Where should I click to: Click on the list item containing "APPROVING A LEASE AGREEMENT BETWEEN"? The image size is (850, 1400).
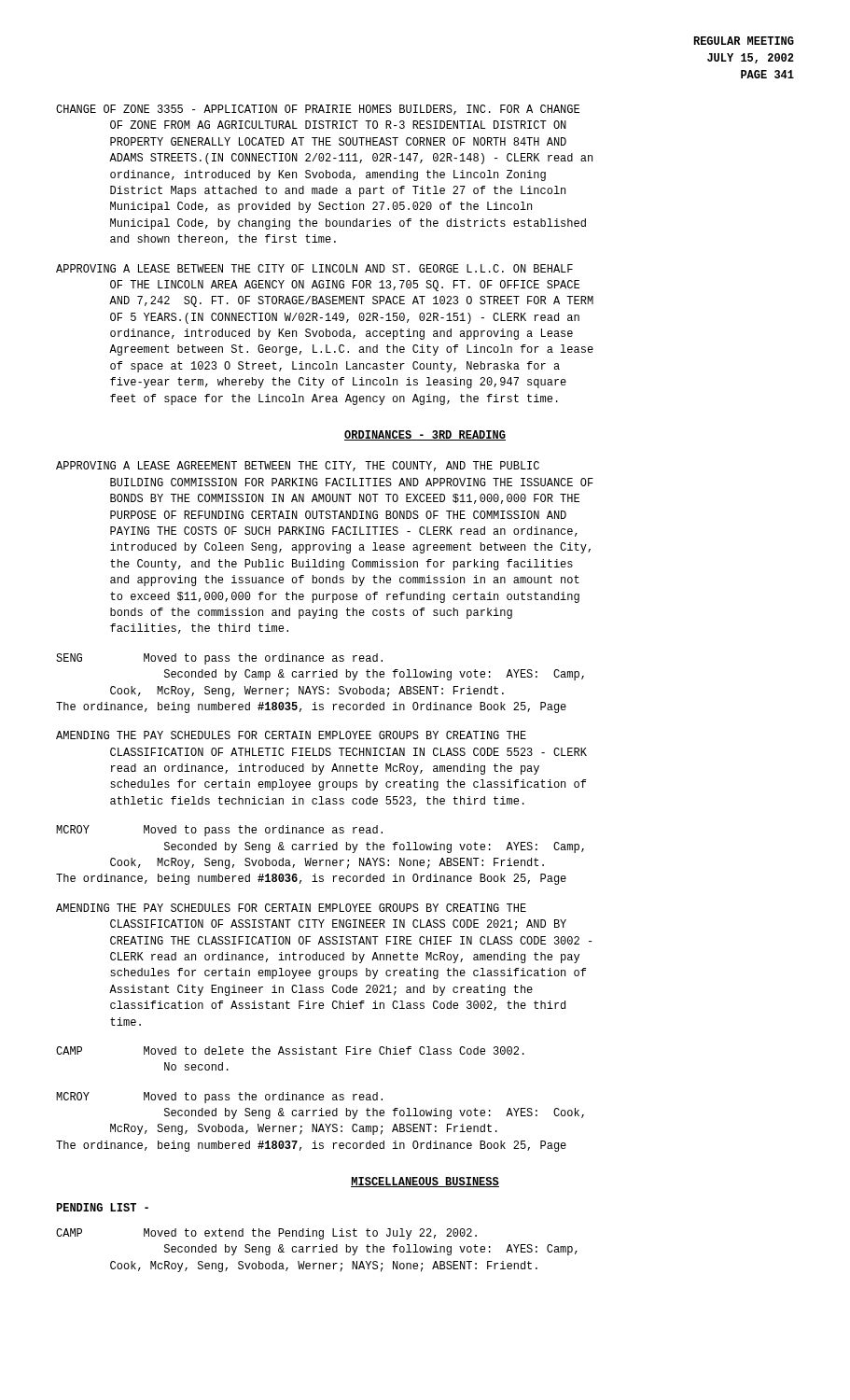pos(325,548)
